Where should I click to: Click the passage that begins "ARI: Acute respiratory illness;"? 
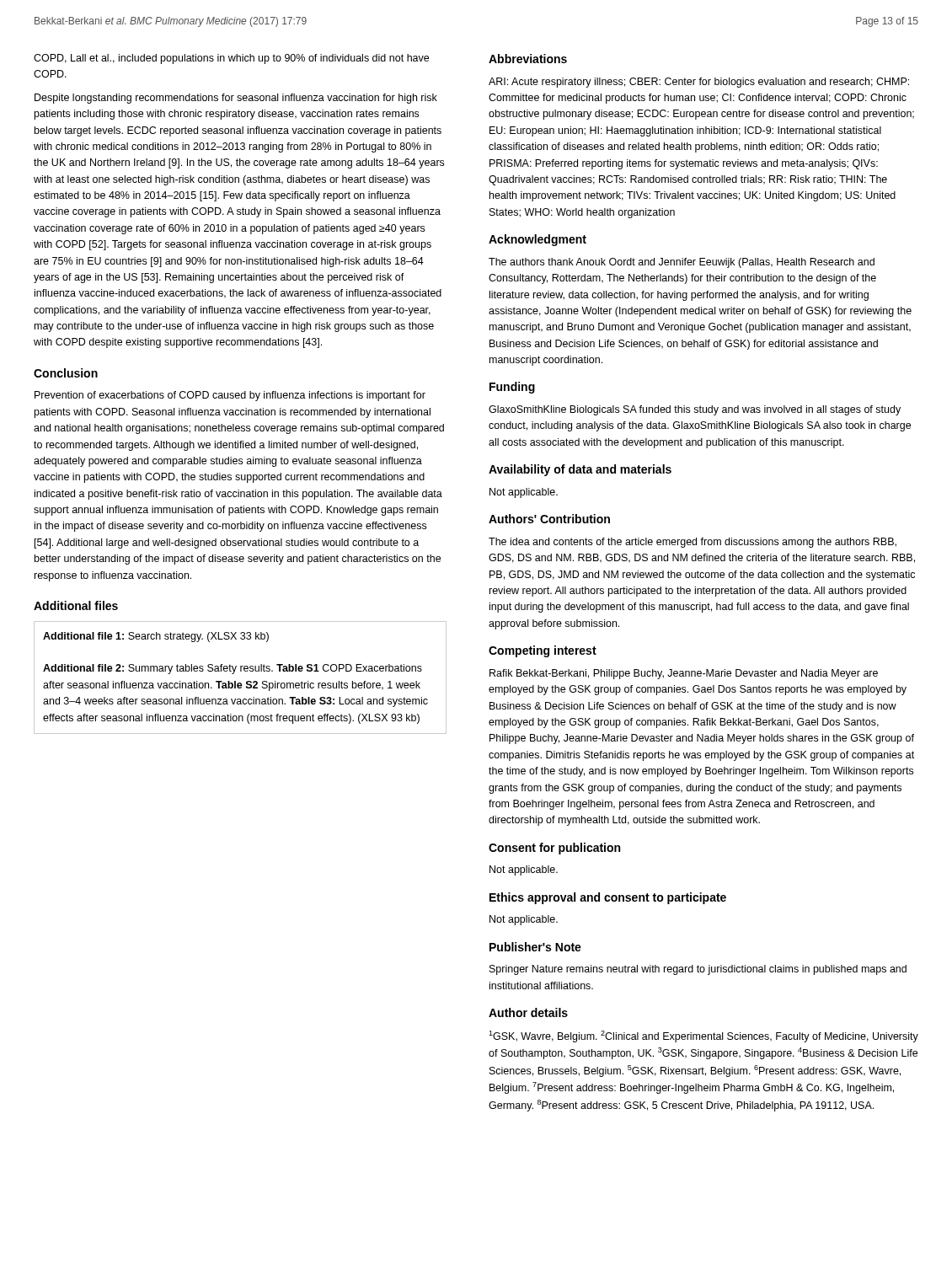point(702,147)
